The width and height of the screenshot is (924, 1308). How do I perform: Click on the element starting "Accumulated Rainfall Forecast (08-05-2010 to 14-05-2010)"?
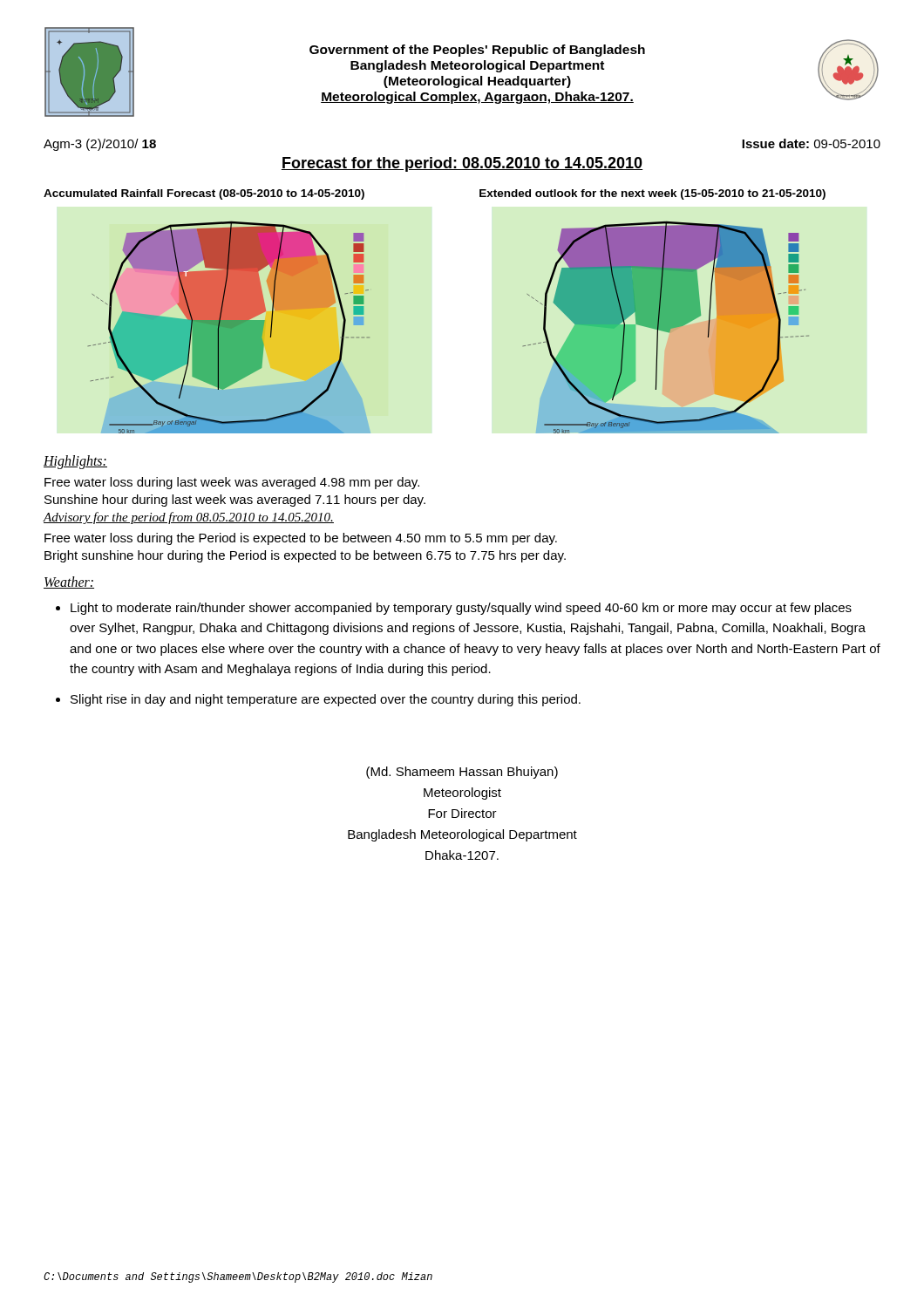tap(204, 193)
